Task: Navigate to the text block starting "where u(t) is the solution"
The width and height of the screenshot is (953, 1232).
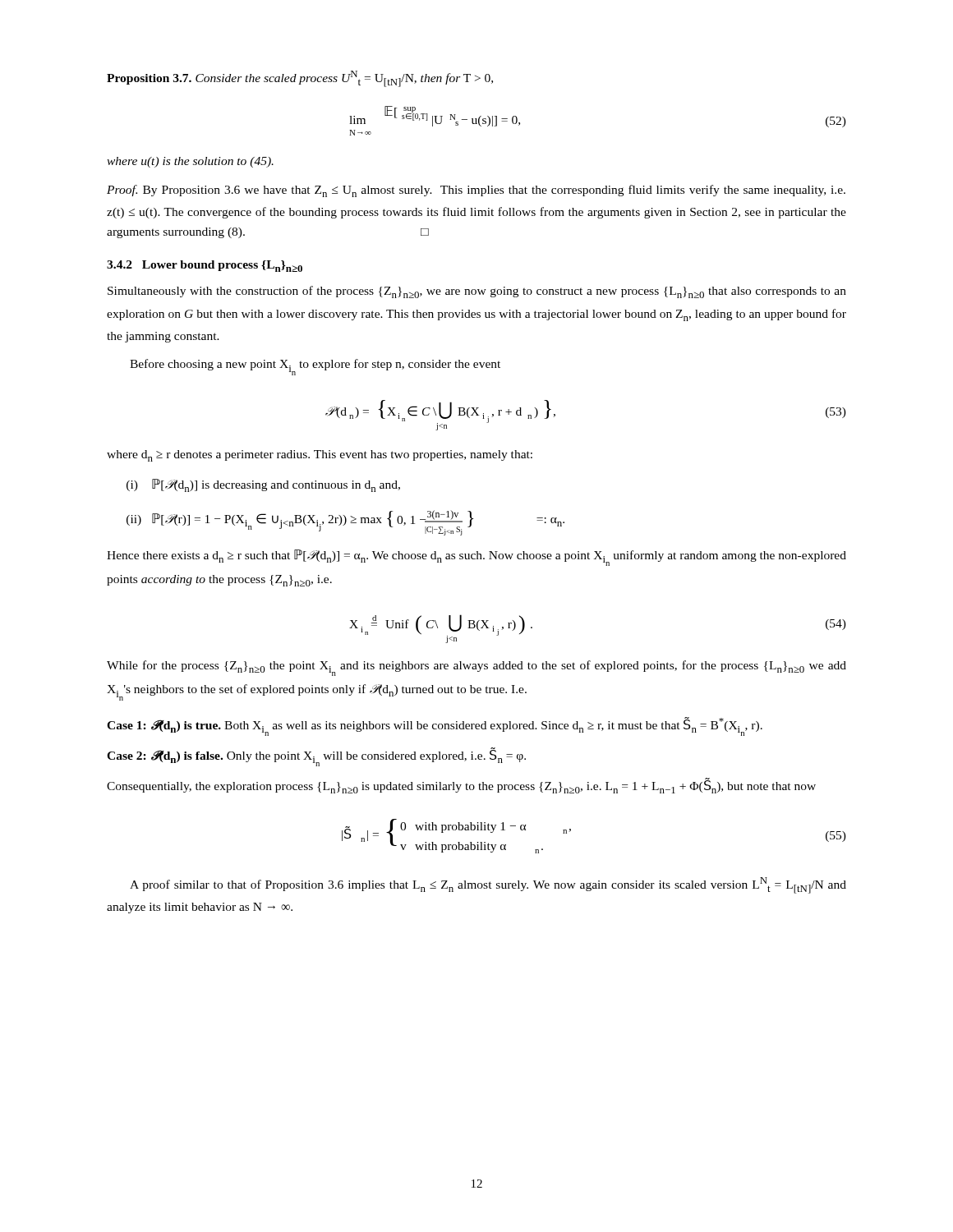Action: (190, 162)
